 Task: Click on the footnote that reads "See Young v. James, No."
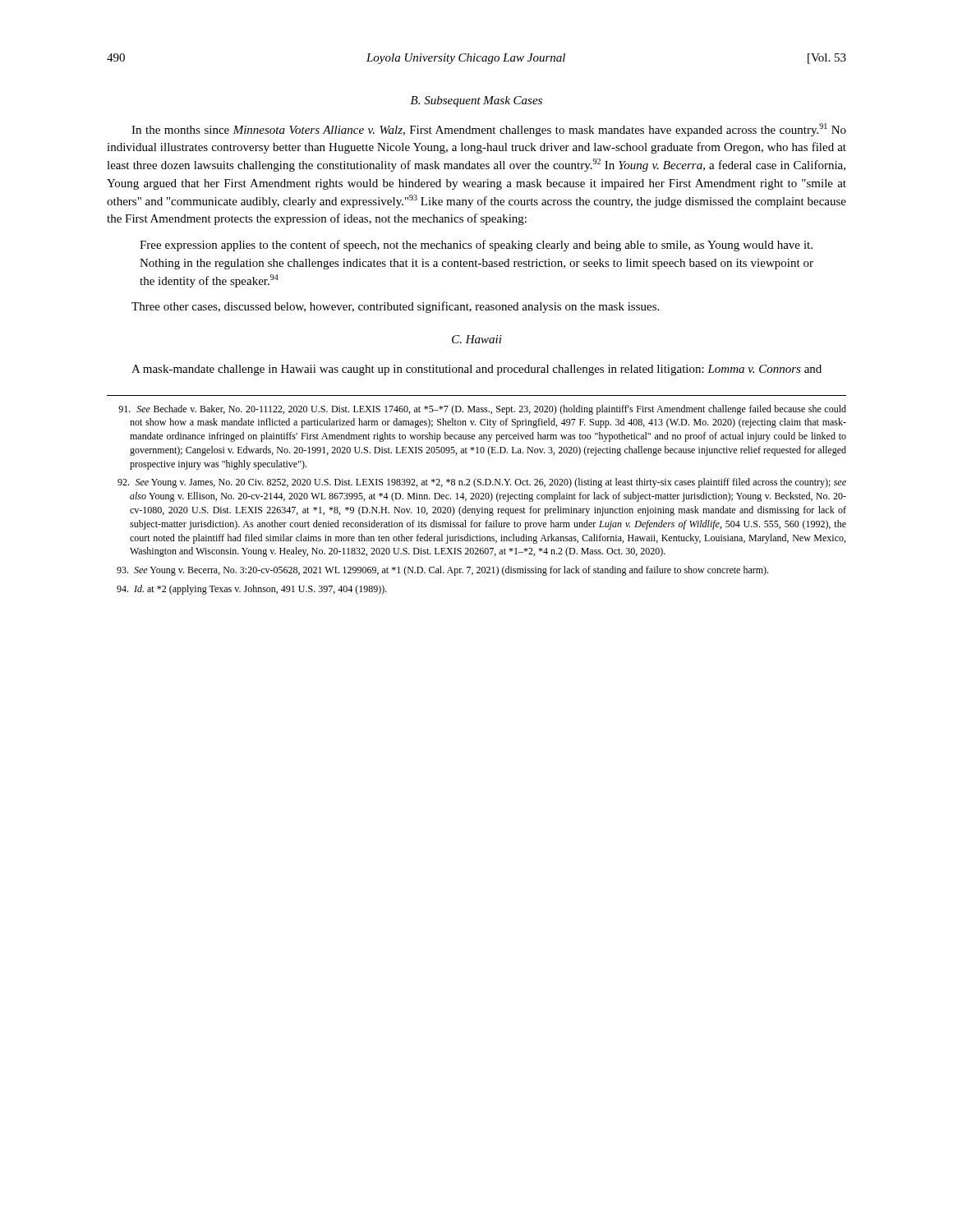[x=476, y=517]
